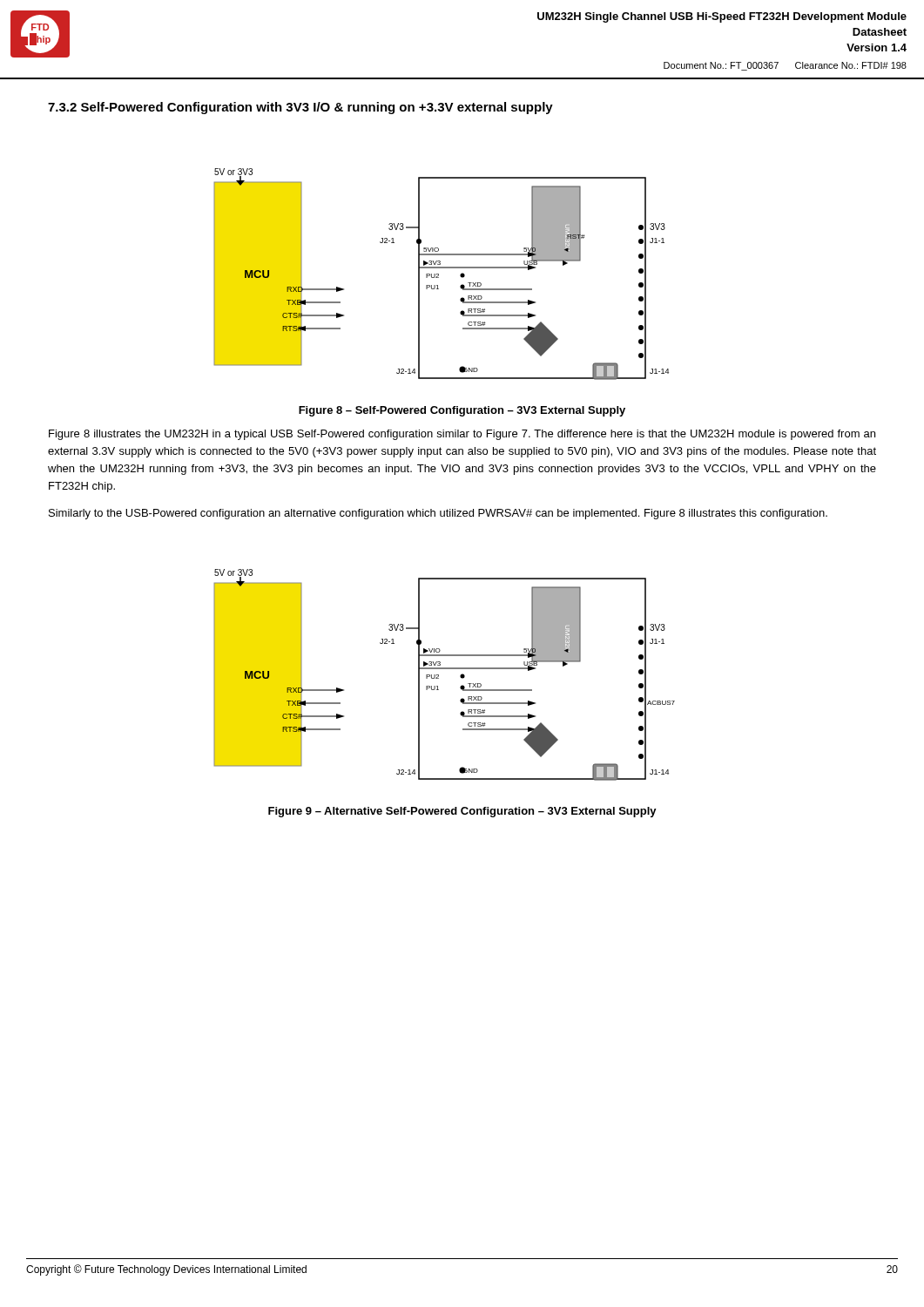Locate the block of text that opens with "Figure 8 illustrates the UM232H"
This screenshot has width=924, height=1307.
462,460
